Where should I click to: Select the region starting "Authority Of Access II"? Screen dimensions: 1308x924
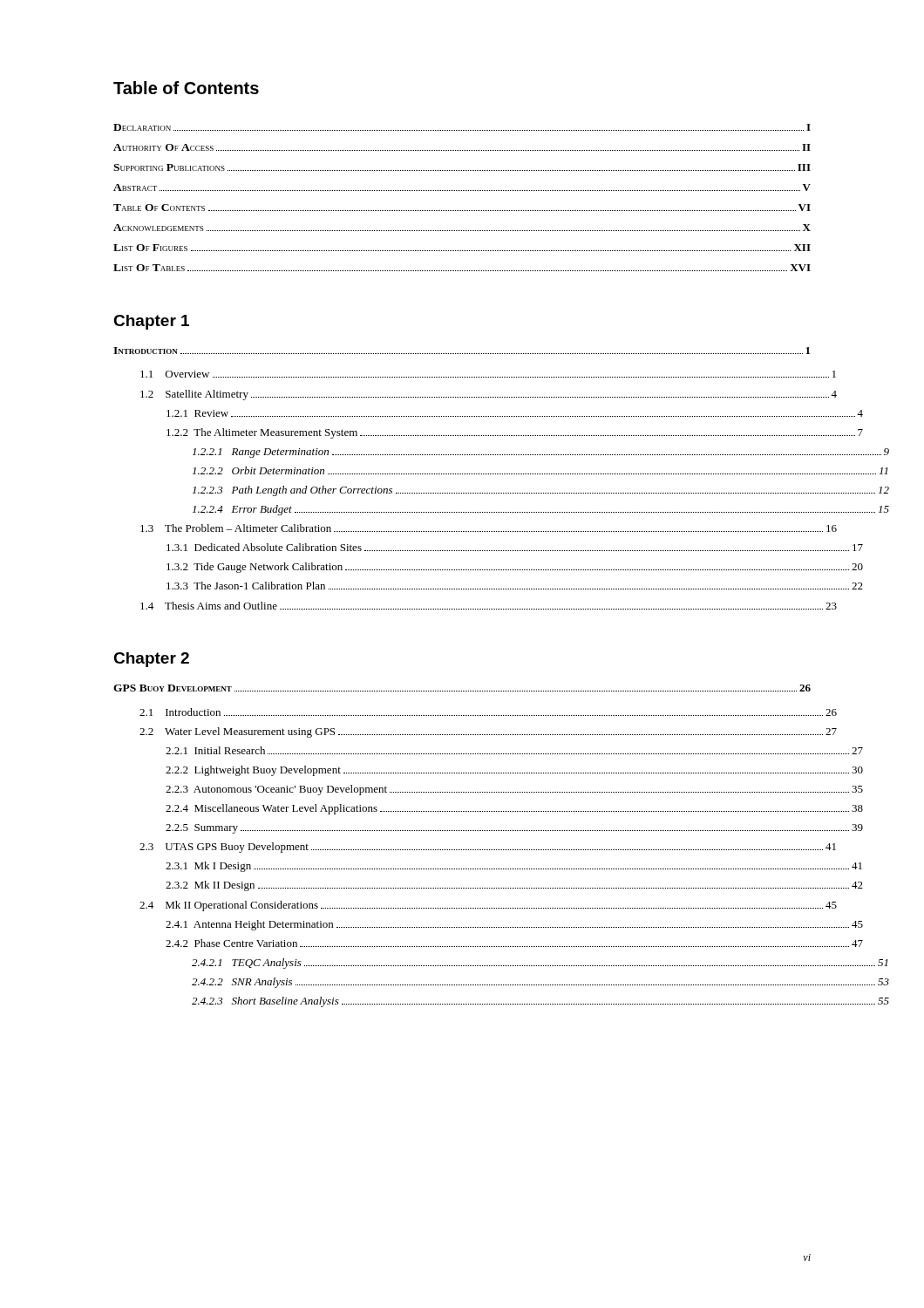click(462, 148)
